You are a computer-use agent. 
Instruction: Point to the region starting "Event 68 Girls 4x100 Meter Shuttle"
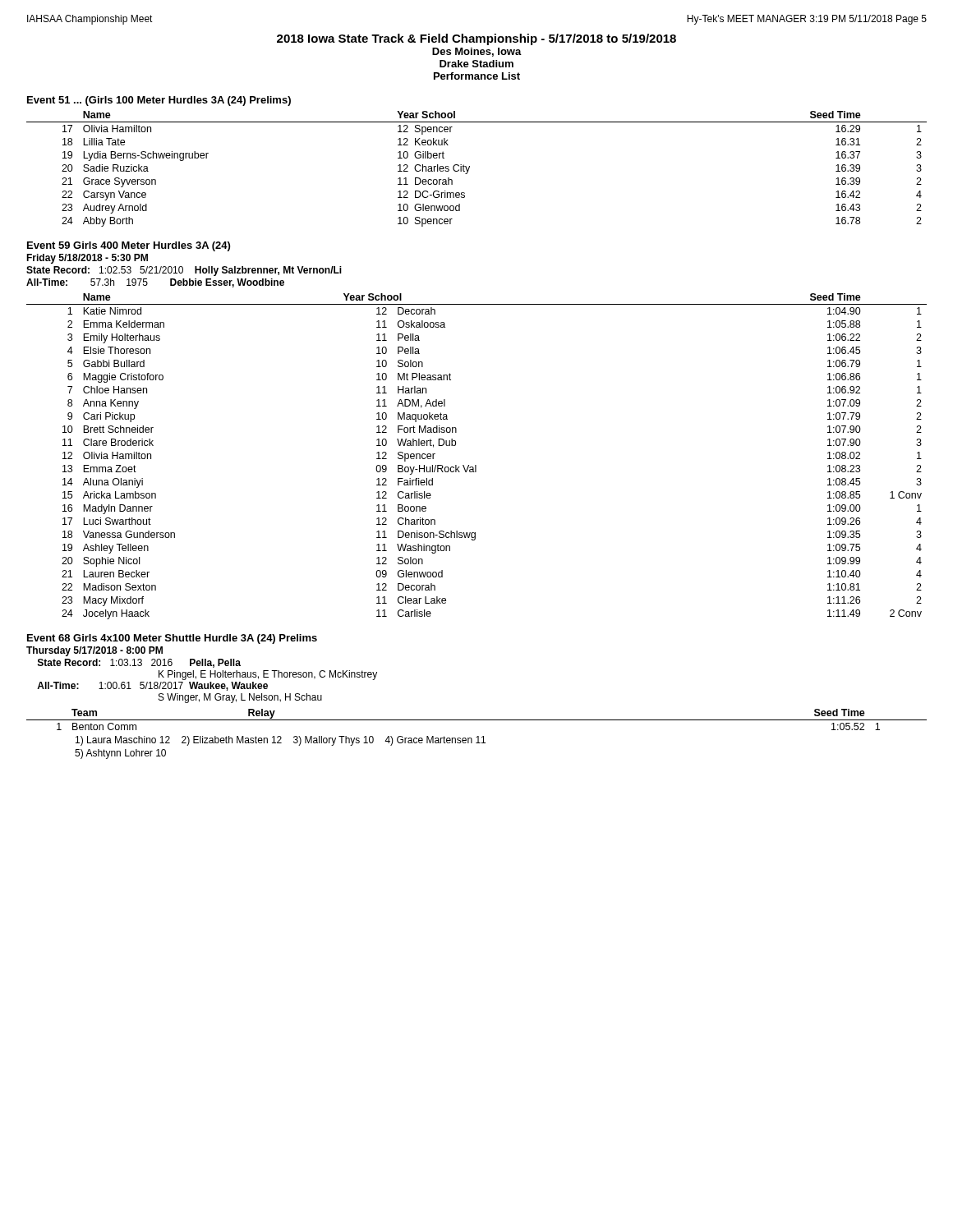pos(172,638)
